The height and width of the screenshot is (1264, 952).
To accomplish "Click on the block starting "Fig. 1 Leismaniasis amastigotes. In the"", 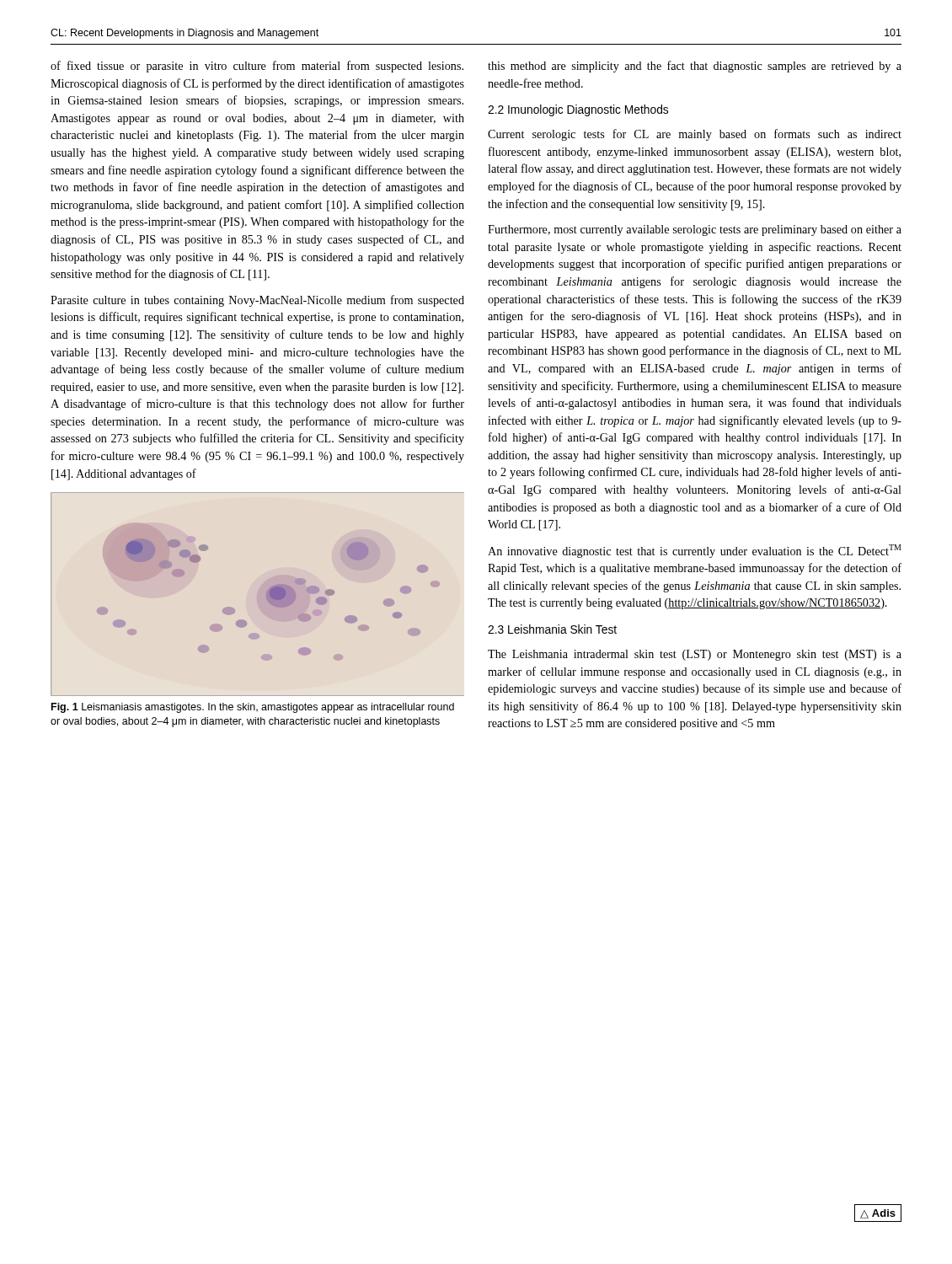I will tap(253, 714).
